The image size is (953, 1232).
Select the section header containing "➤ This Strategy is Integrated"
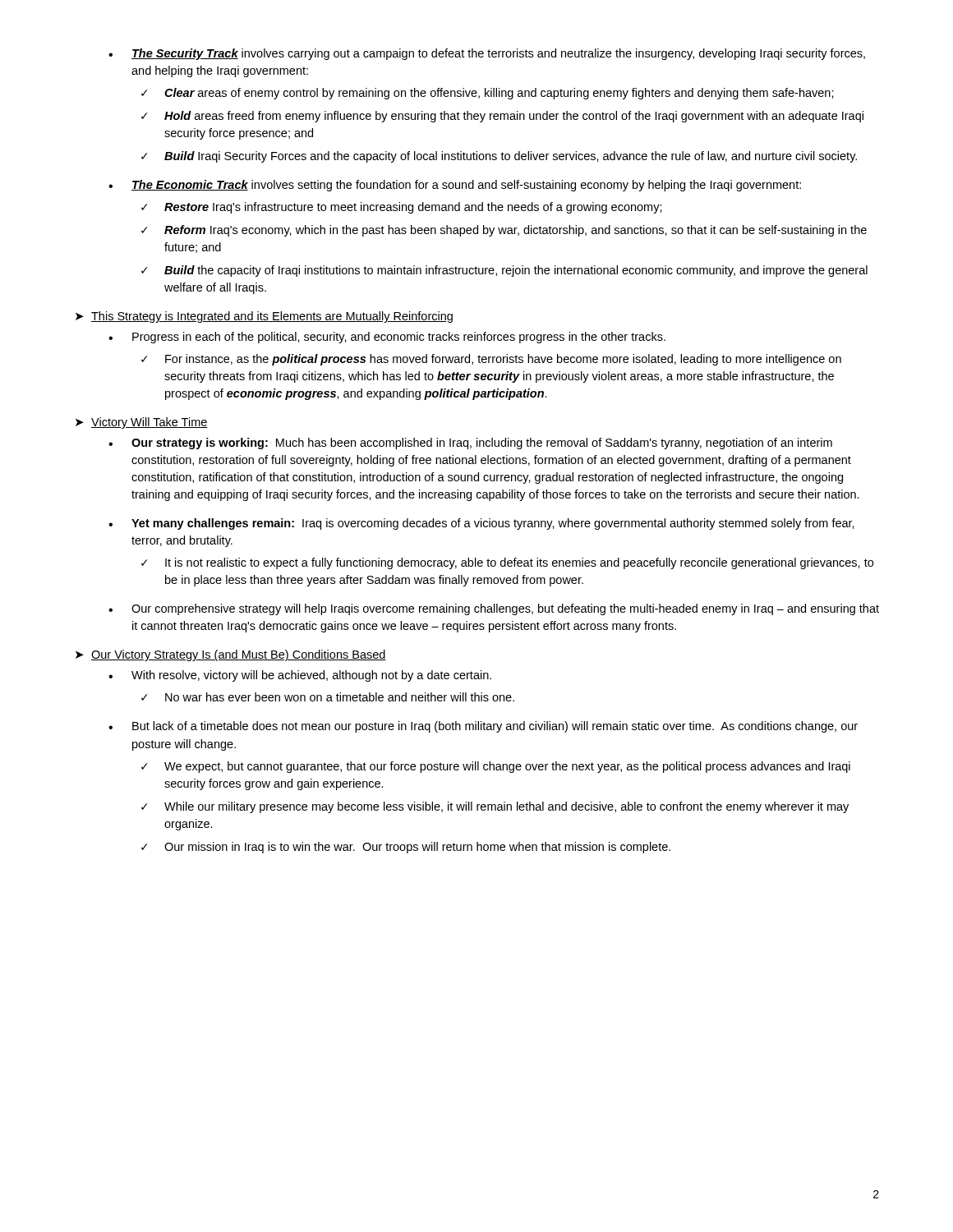pos(264,317)
